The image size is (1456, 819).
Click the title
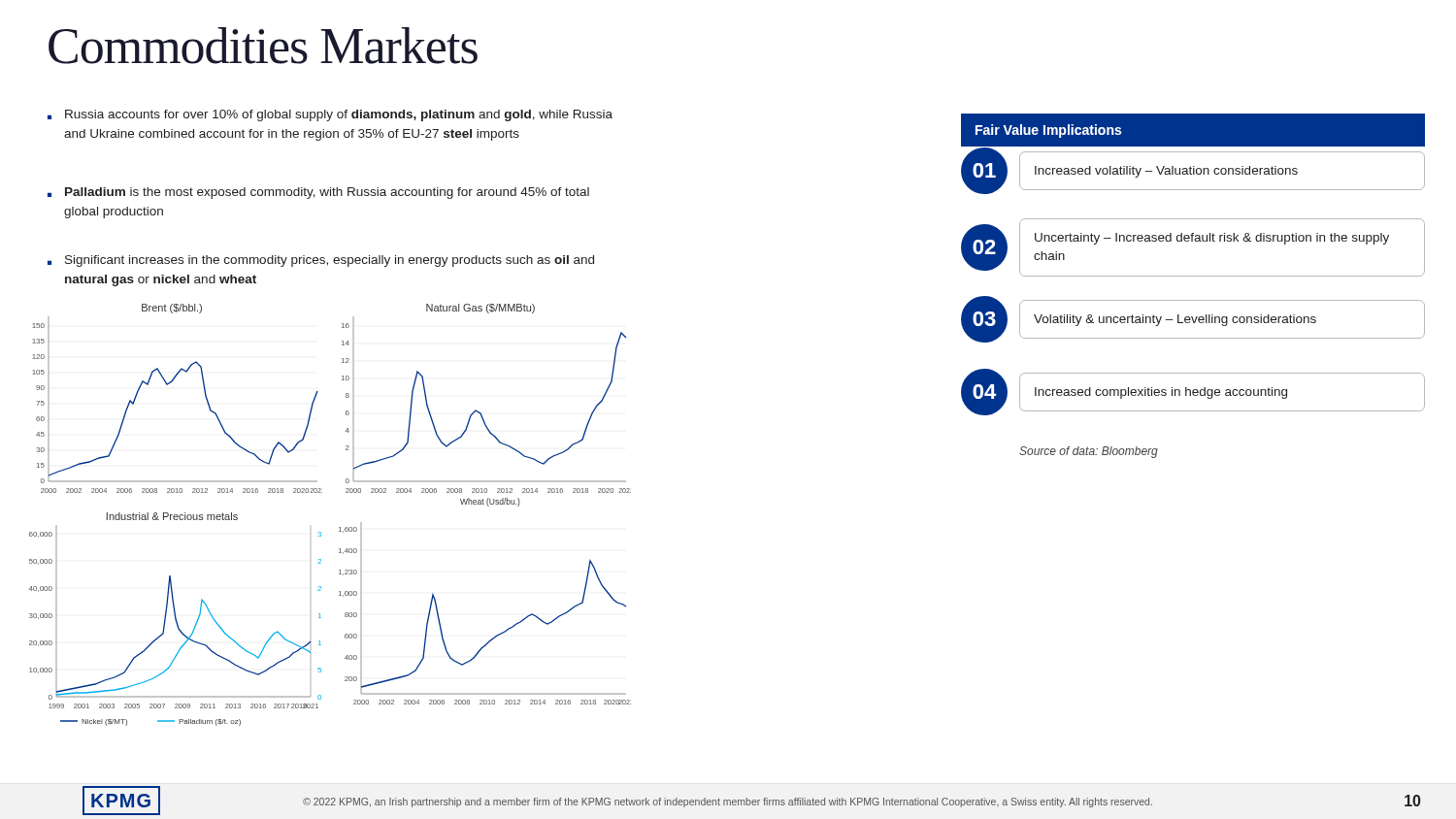click(262, 46)
